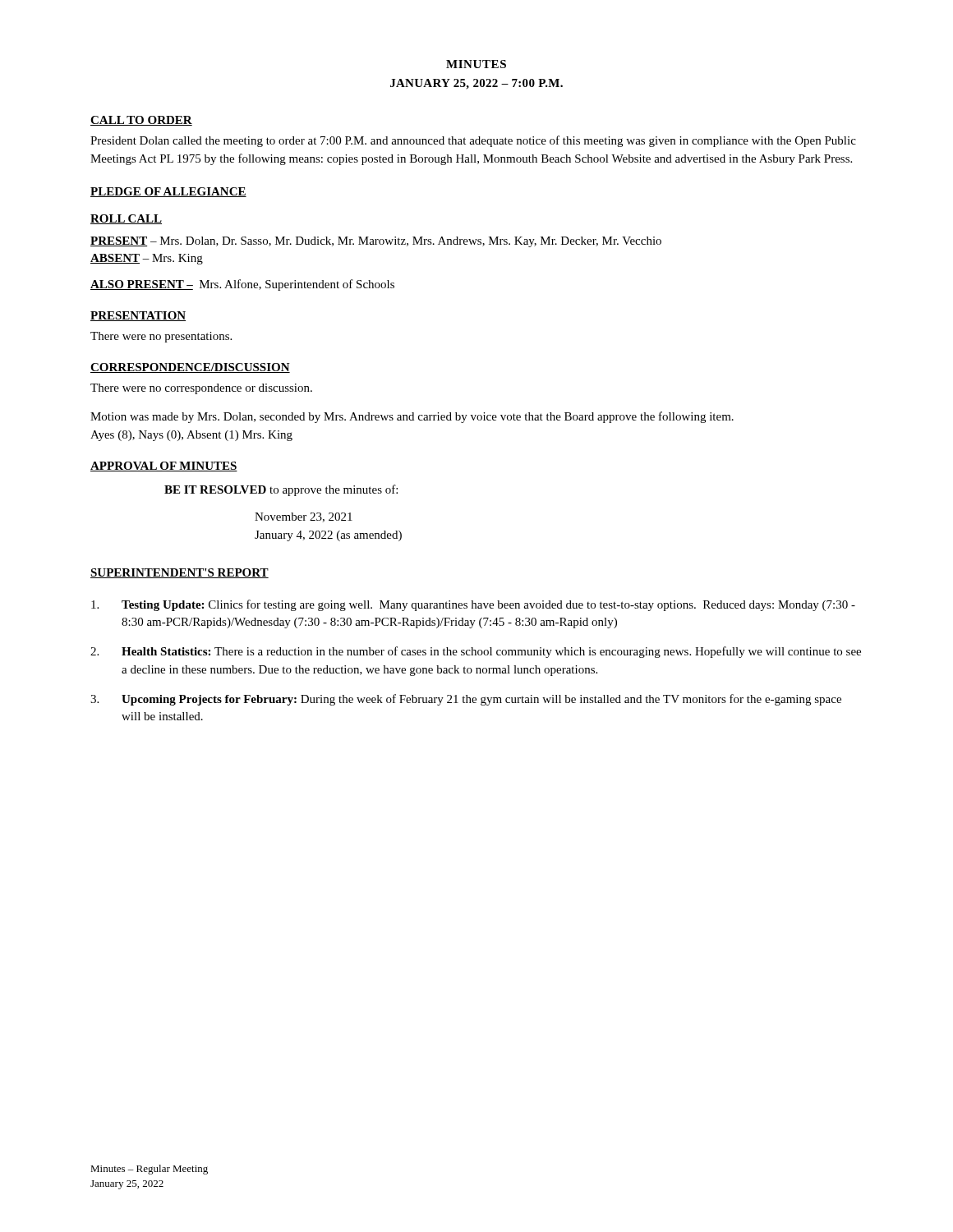Click on the element starting "There were no correspondence or discussion."
The image size is (953, 1232).
coord(202,387)
